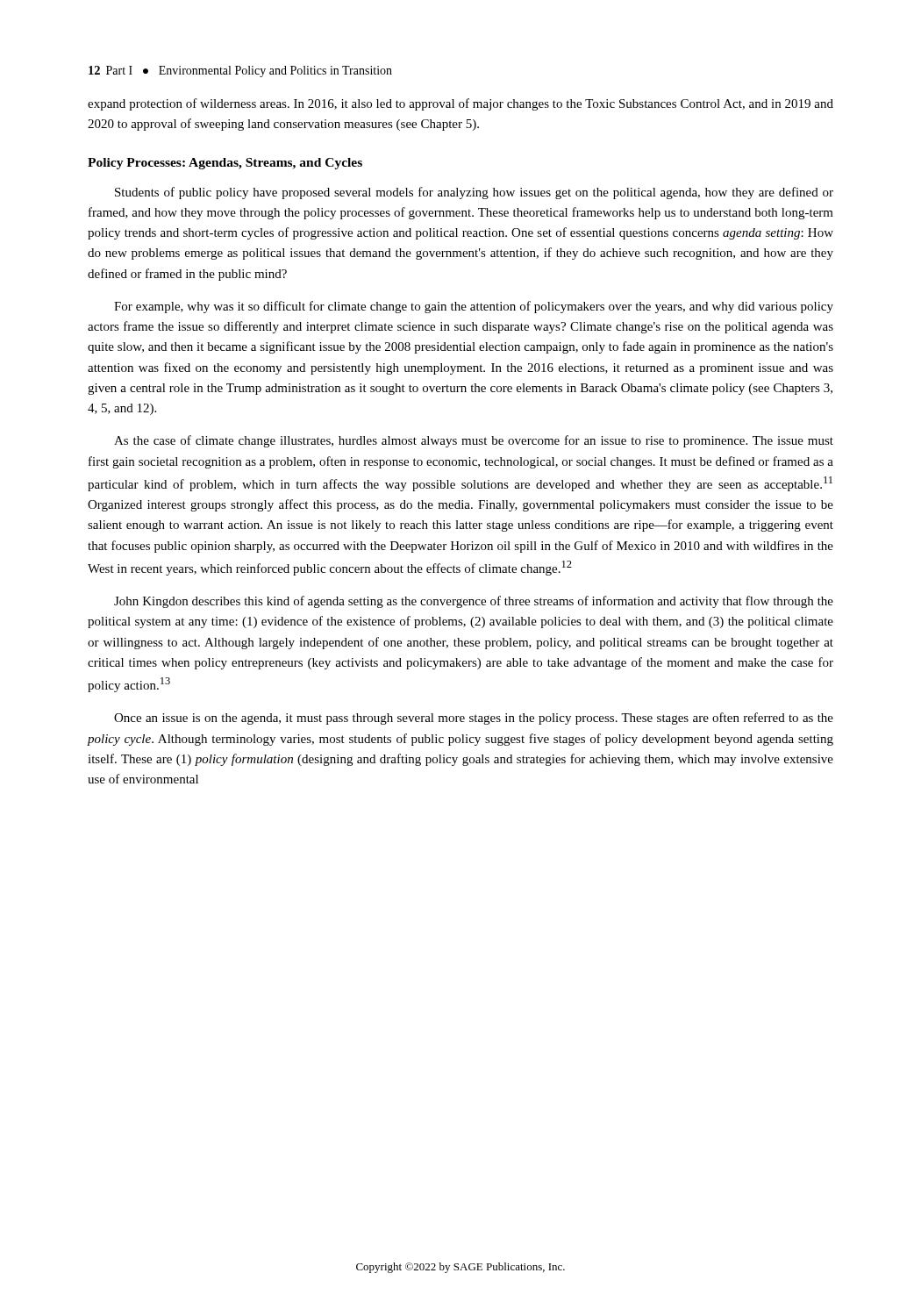921x1316 pixels.
Task: Where is the passage that starts "For example, why was"?
Action: click(x=460, y=357)
